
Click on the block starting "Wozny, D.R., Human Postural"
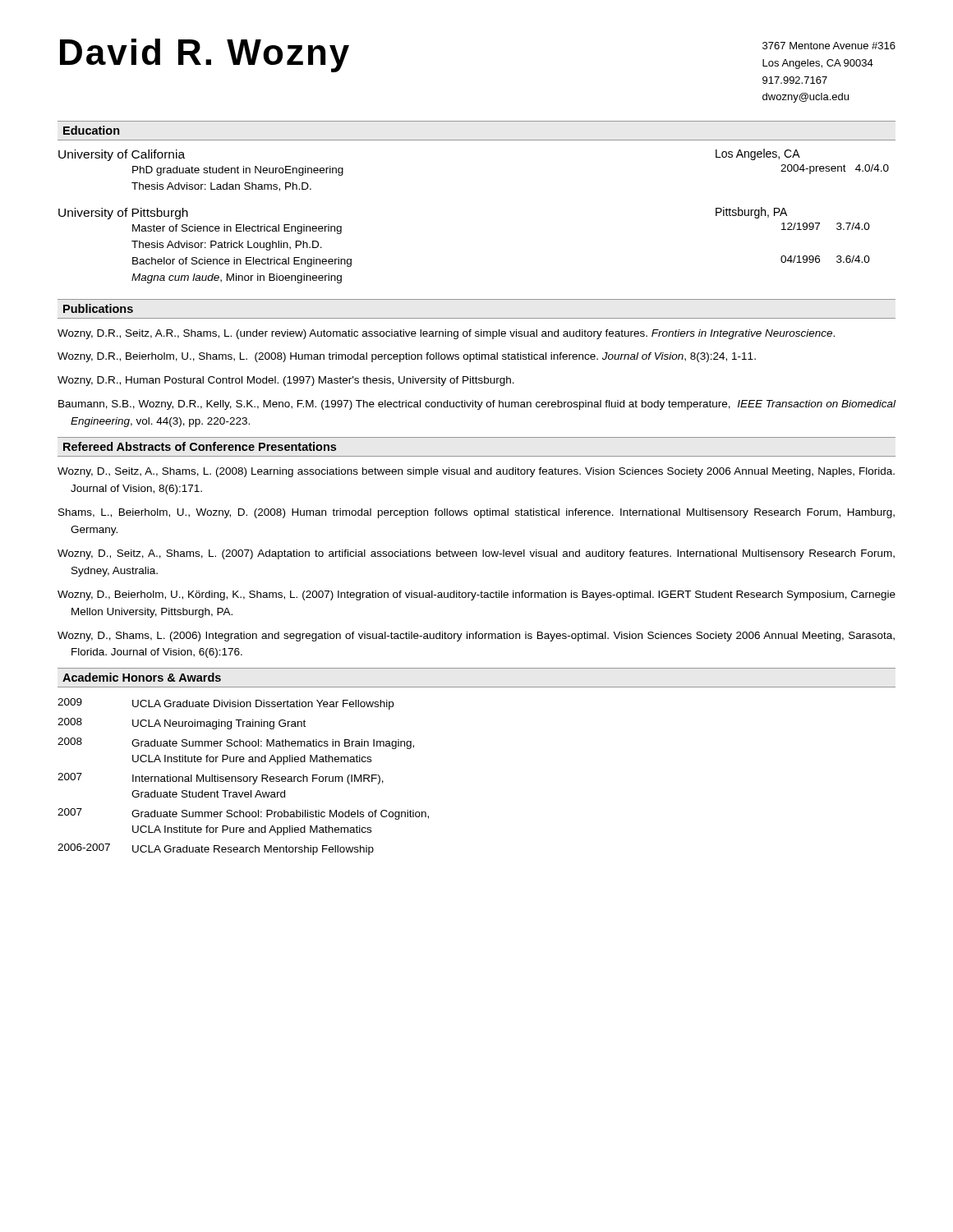[x=286, y=380]
